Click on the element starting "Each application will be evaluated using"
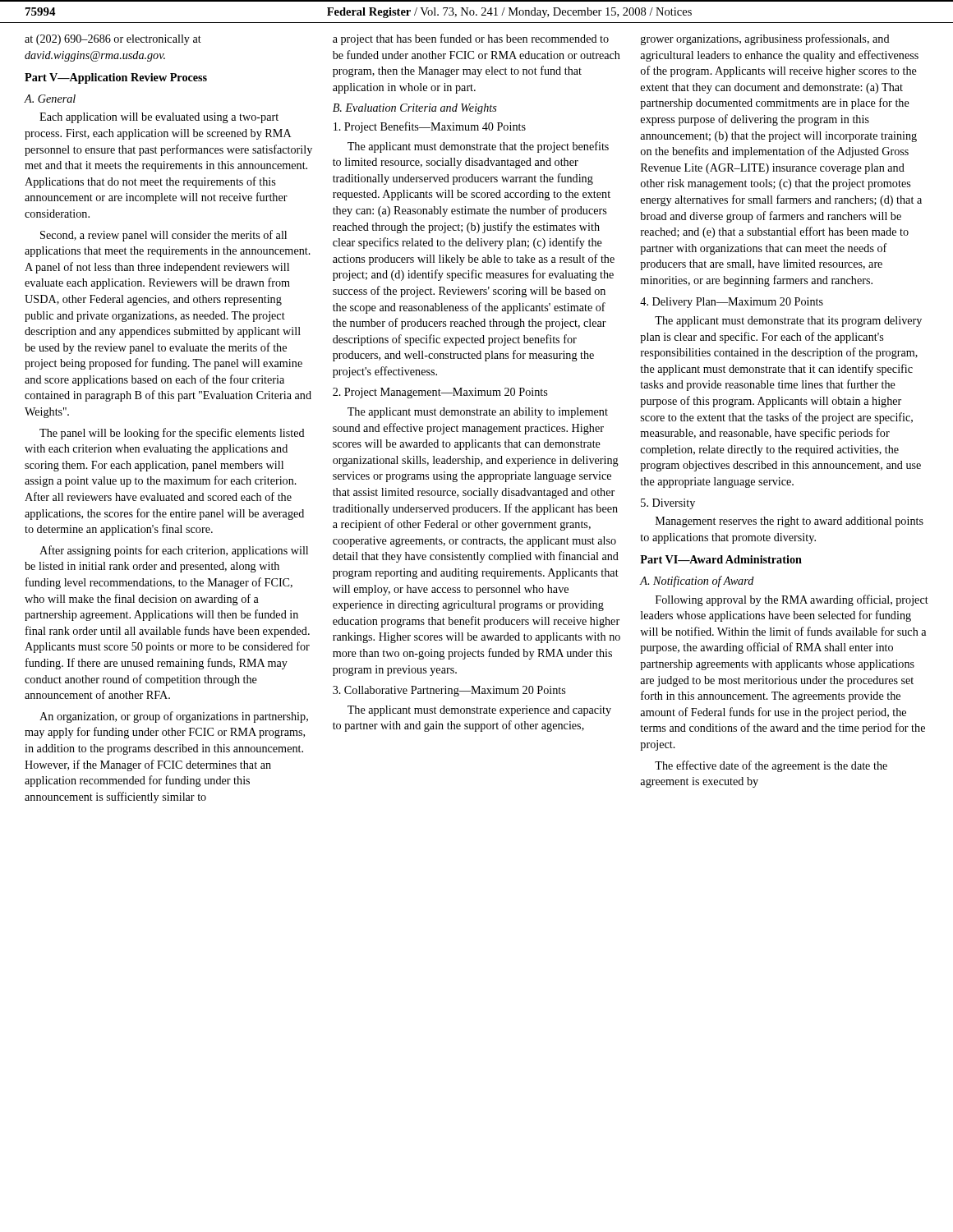 tap(169, 166)
